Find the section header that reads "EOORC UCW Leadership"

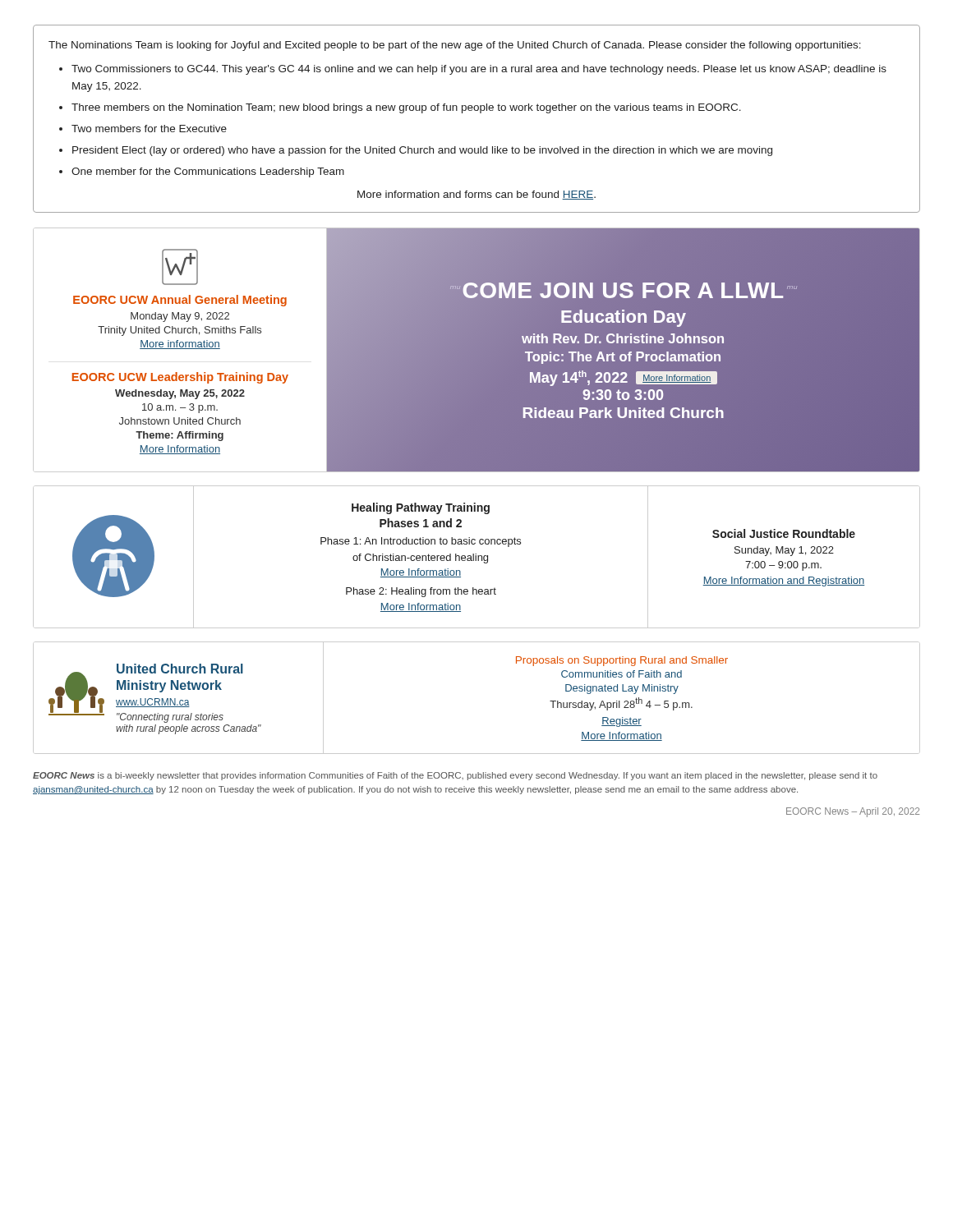click(x=180, y=377)
